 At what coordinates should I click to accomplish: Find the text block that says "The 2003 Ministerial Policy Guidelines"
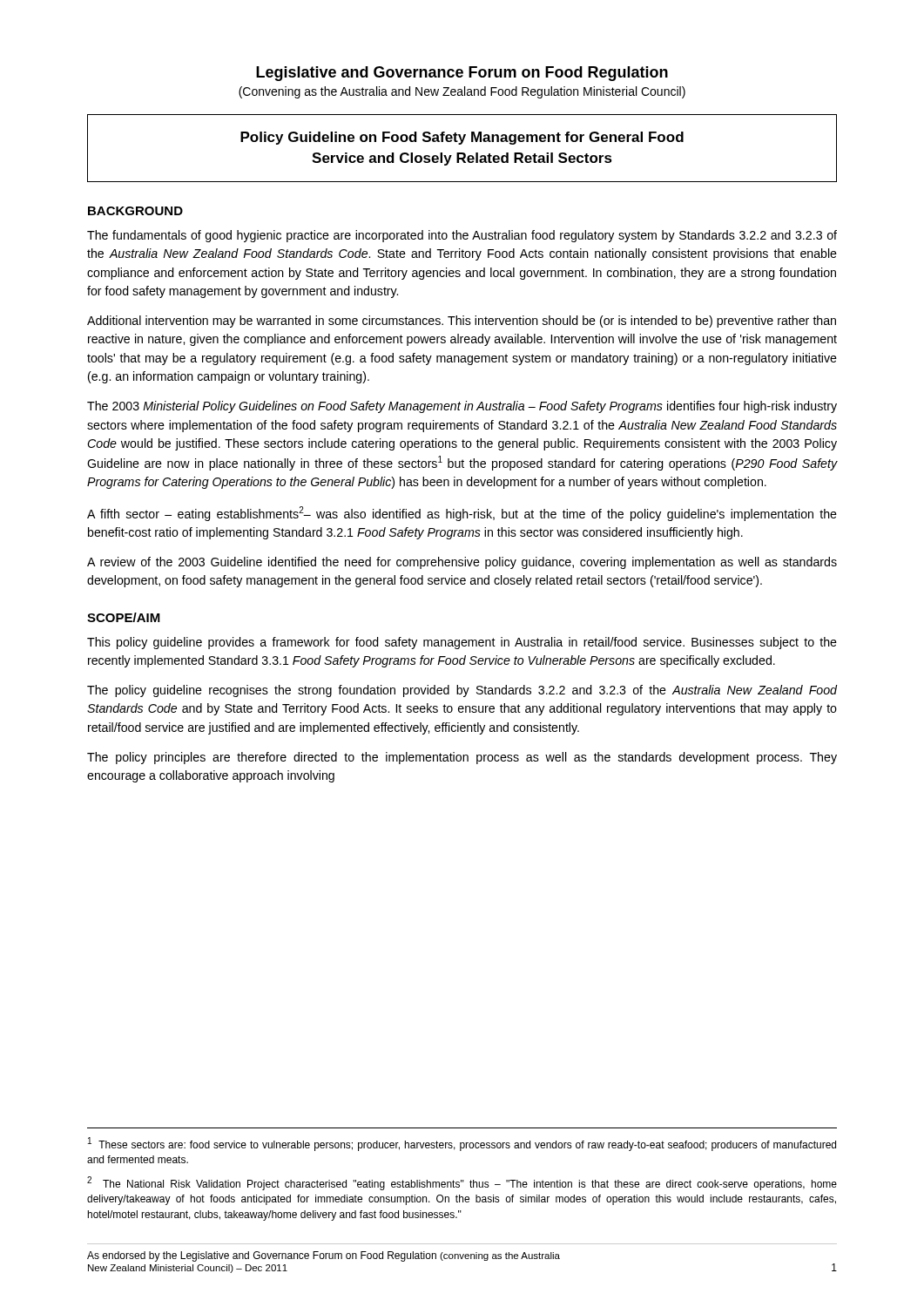462,444
